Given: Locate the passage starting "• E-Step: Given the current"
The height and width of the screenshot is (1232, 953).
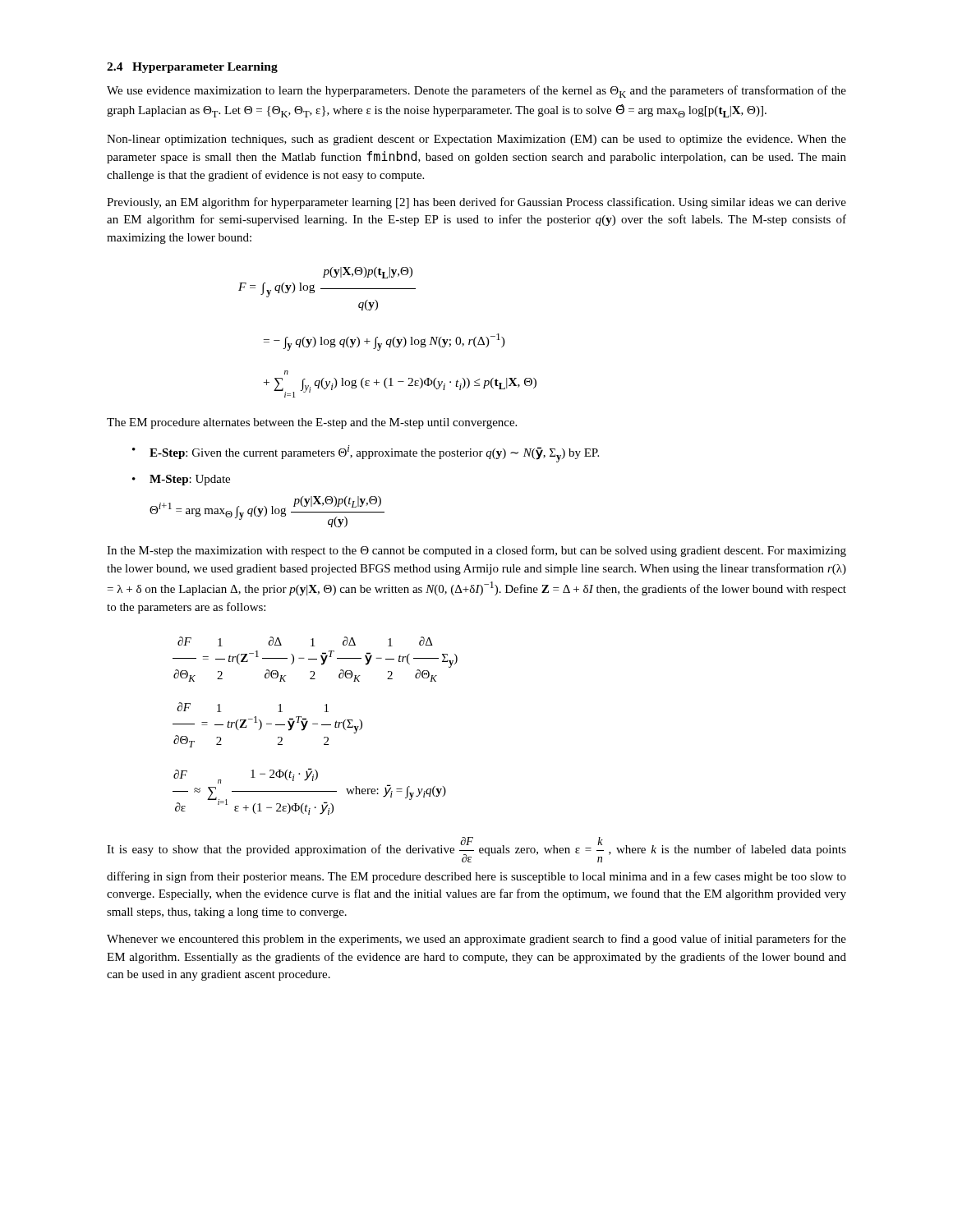Looking at the screenshot, I should coord(489,453).
